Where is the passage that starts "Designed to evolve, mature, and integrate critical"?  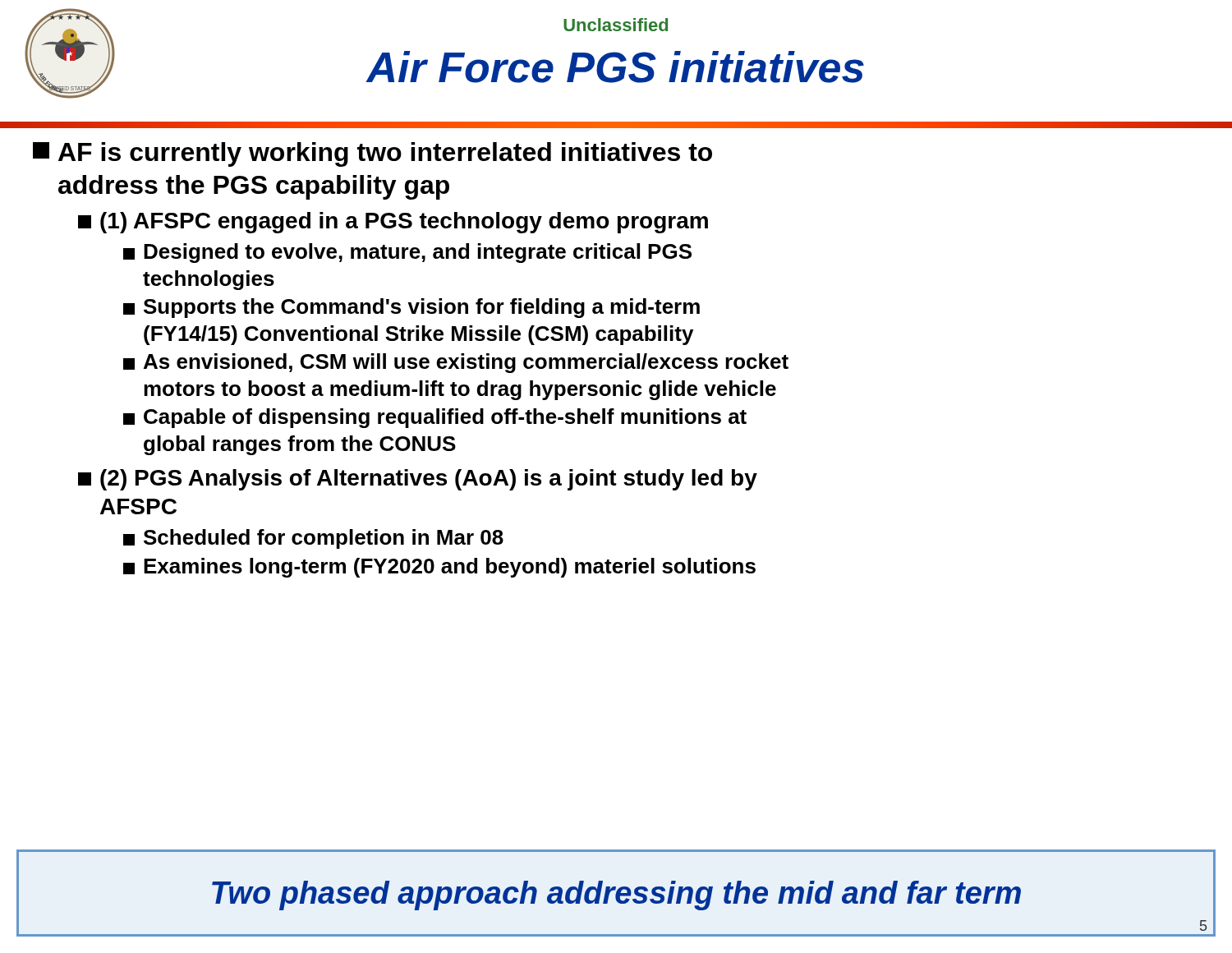click(408, 265)
